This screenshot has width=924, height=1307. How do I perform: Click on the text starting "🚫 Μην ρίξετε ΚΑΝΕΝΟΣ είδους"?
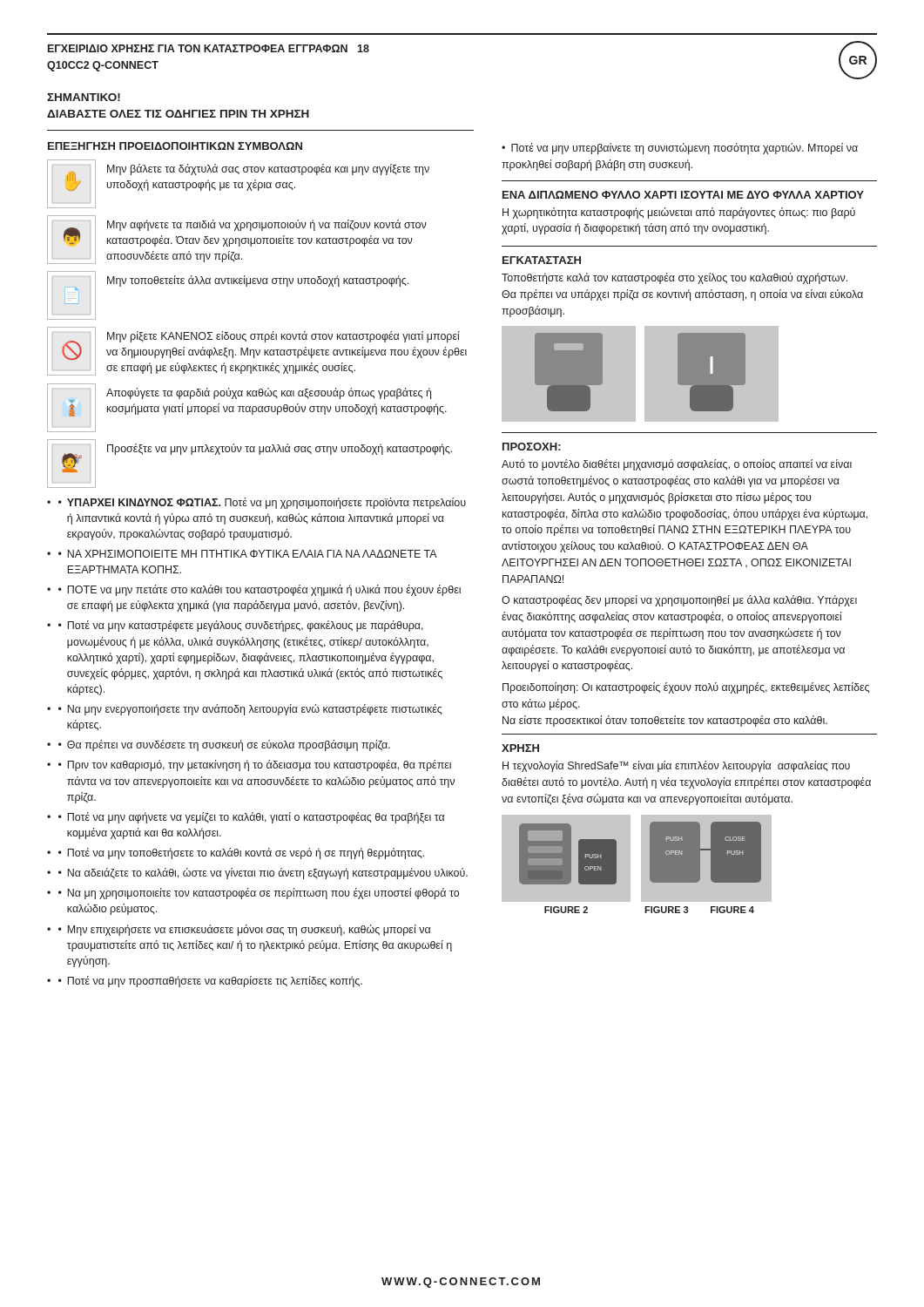click(x=260, y=351)
